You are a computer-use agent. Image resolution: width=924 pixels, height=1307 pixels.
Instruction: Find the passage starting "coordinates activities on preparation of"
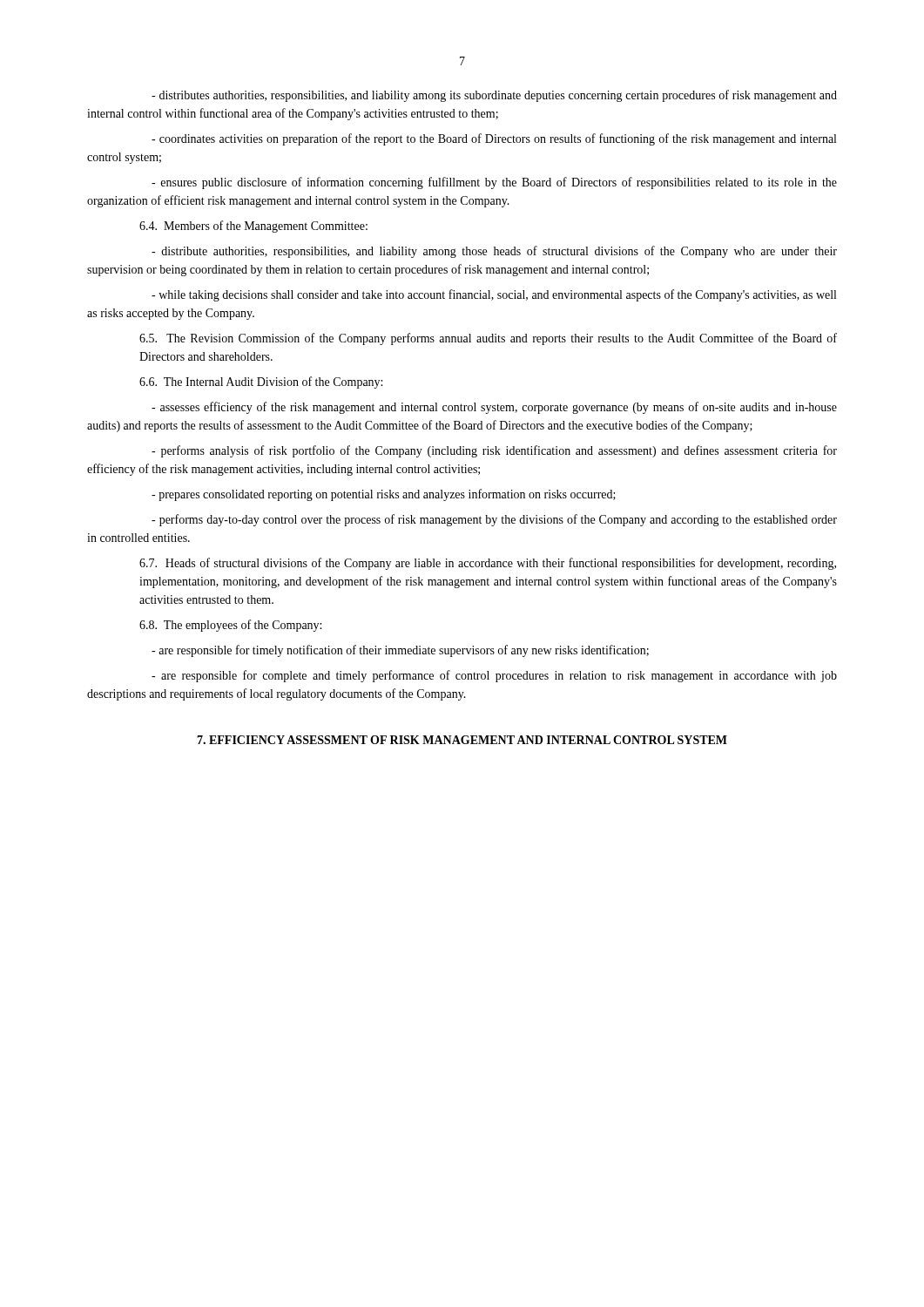click(462, 148)
